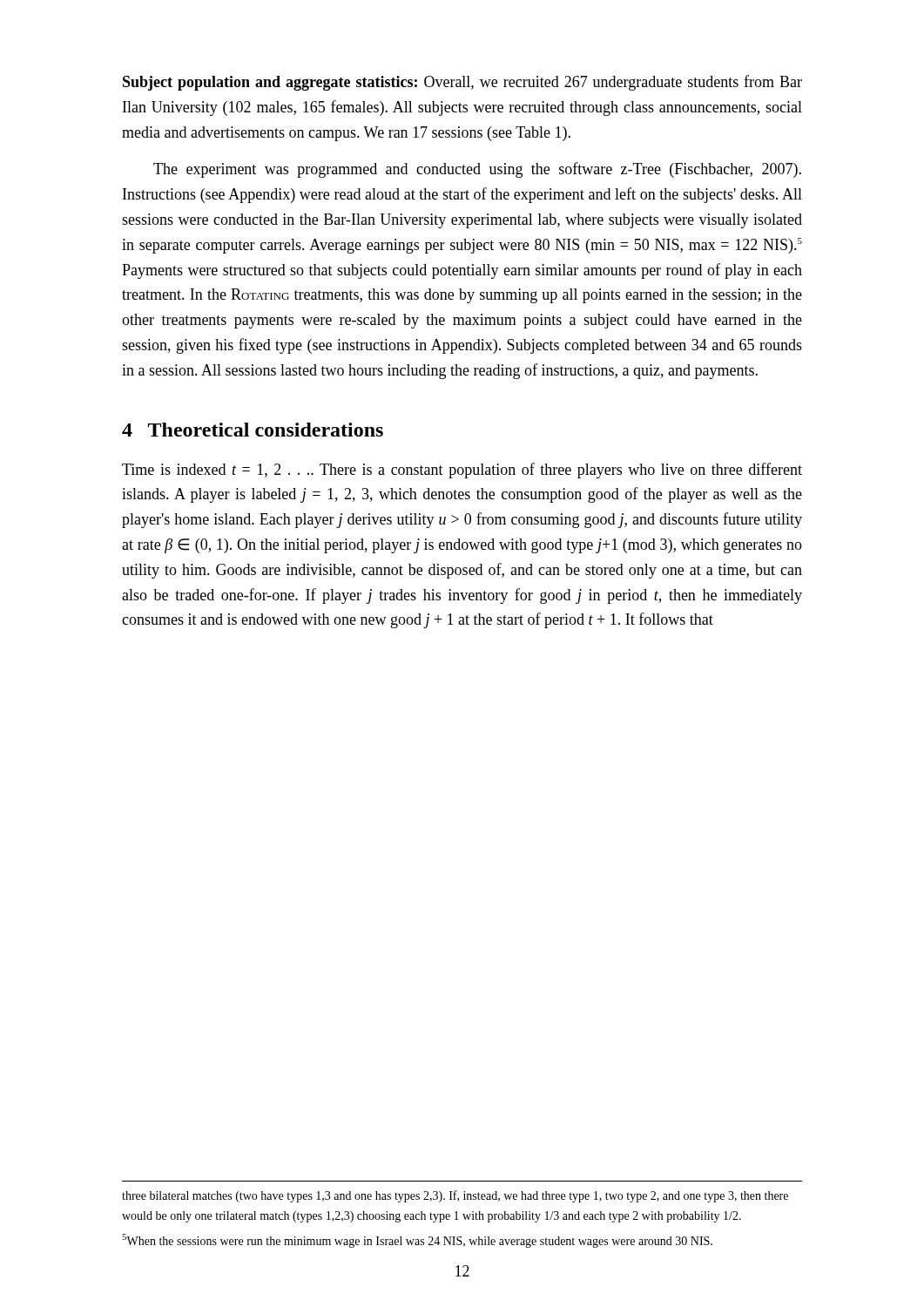This screenshot has width=924, height=1307.
Task: Locate the region starting "three bilateral matches (two have types 1,3"
Action: pos(462,1206)
